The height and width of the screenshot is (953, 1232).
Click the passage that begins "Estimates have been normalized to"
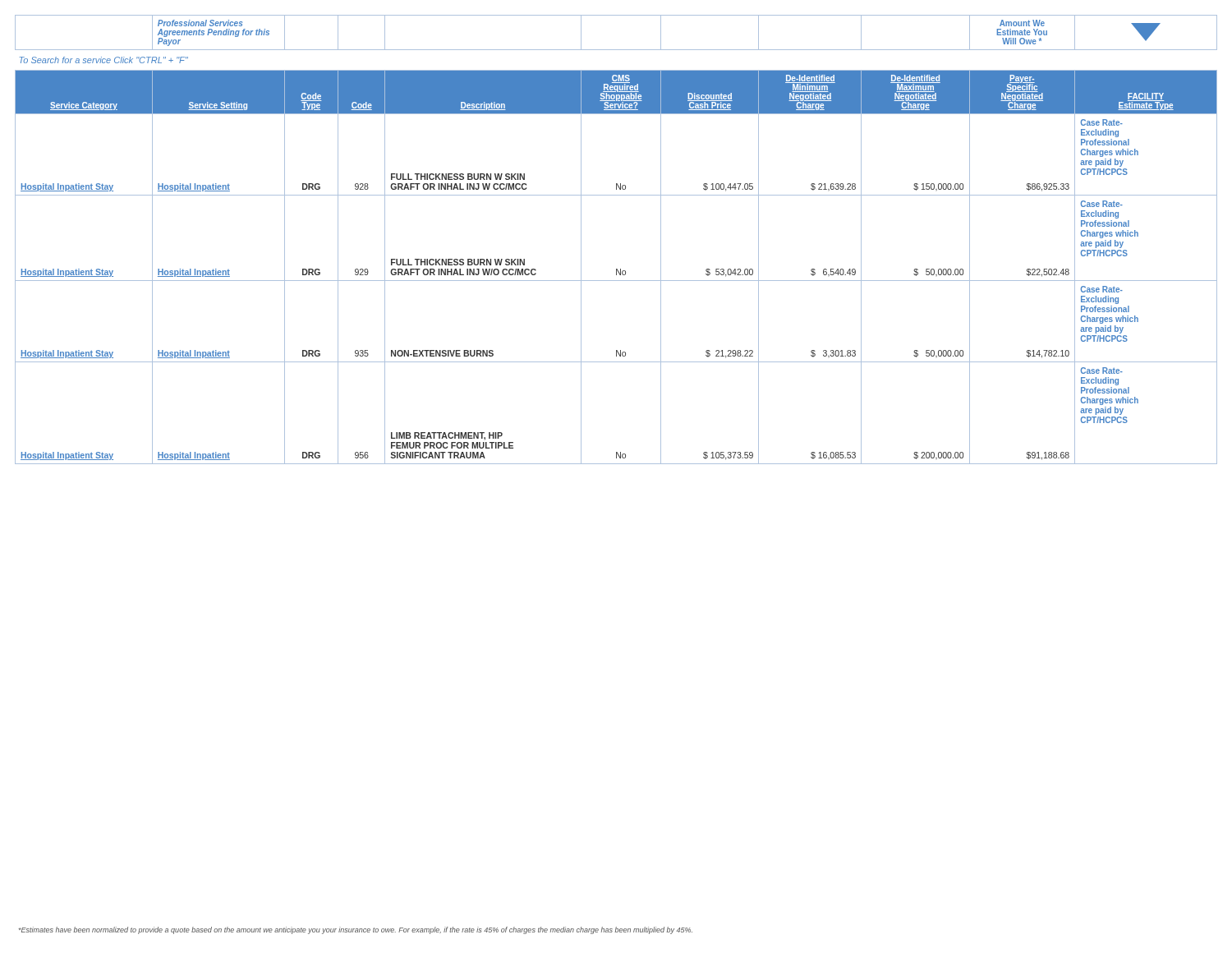pos(616,930)
